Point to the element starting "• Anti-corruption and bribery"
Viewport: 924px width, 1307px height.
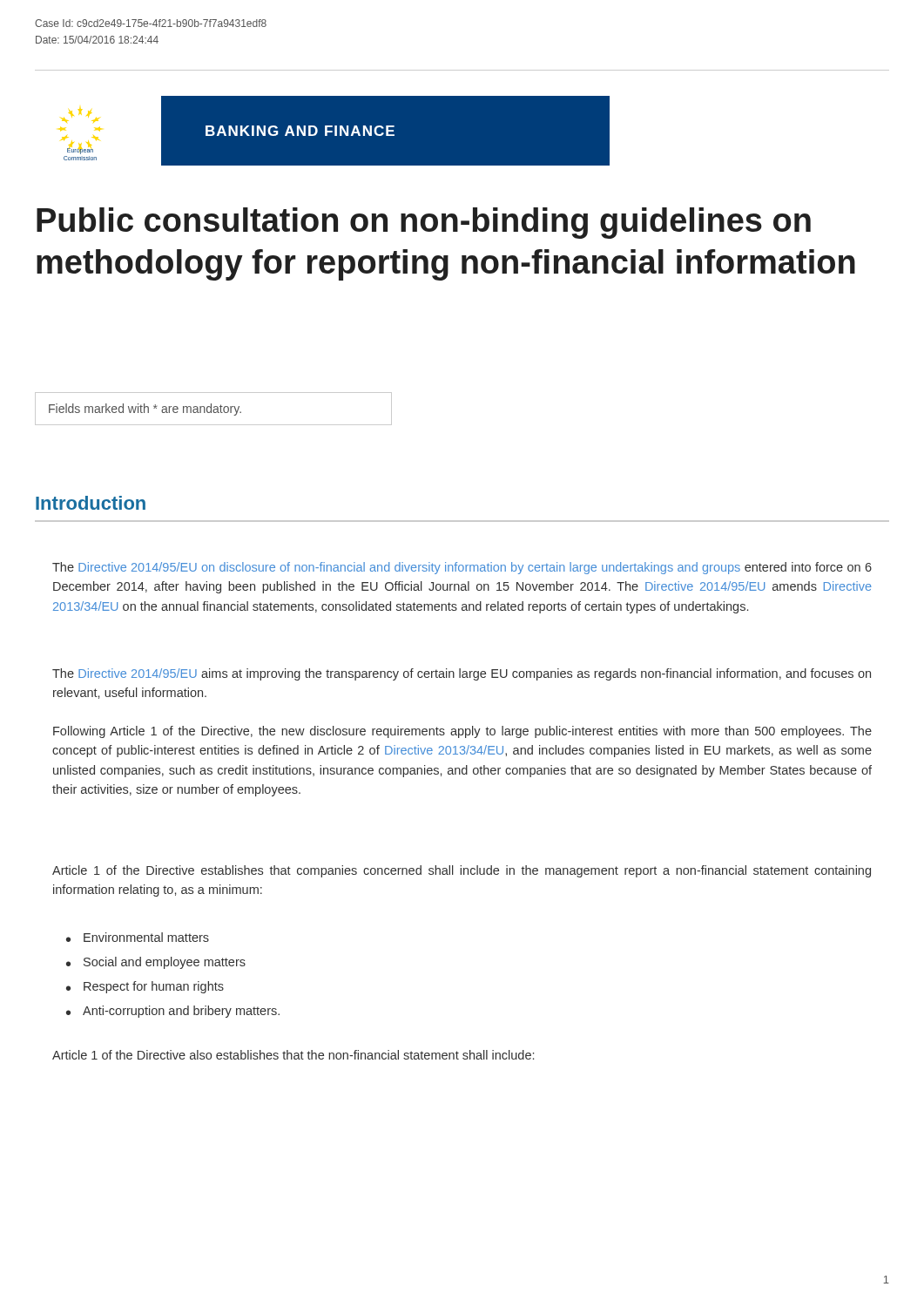click(x=173, y=1012)
